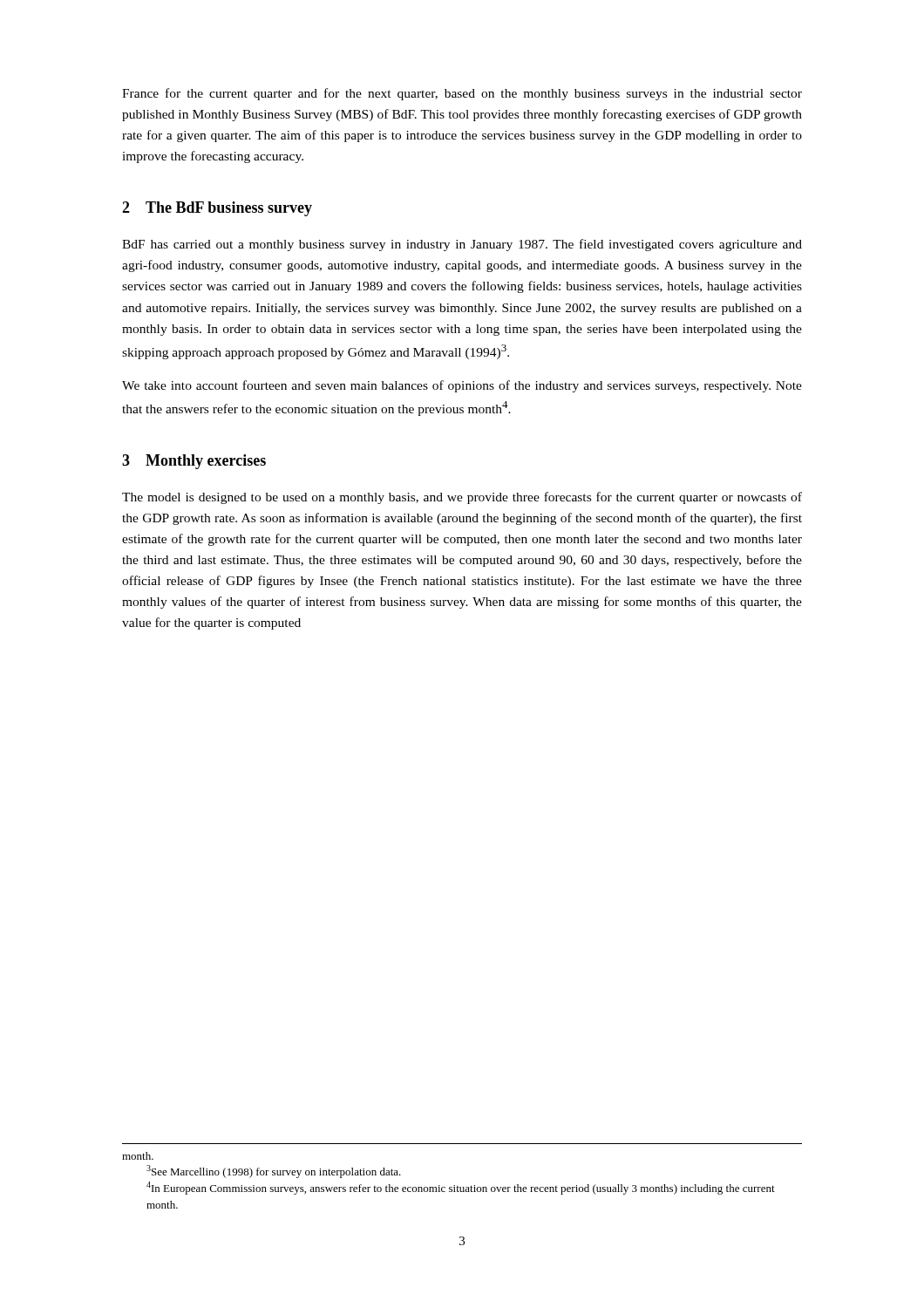
Task: Navigate to the region starting "2The BdF business survey"
Action: tap(217, 208)
